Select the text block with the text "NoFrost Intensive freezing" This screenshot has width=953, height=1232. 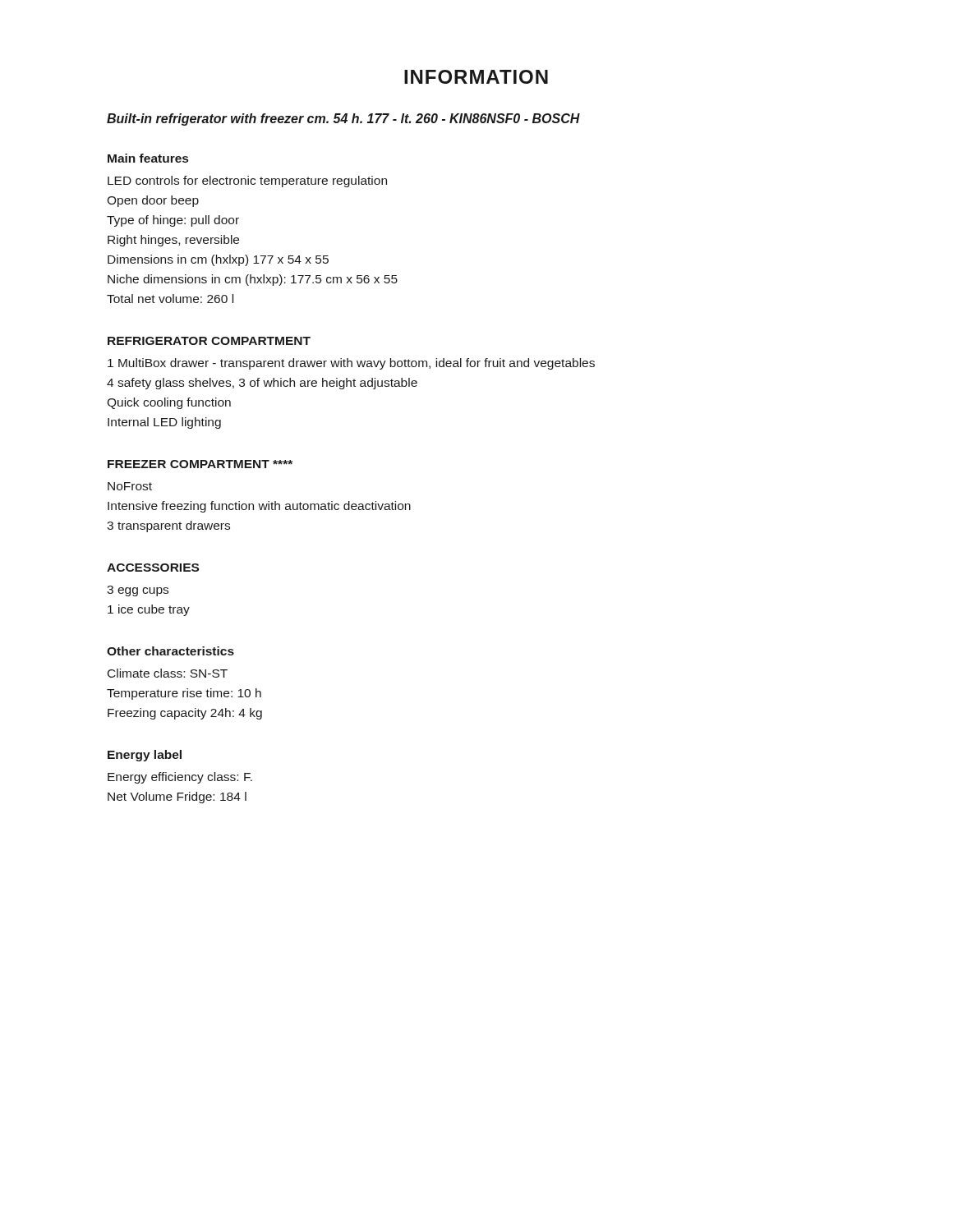click(130, 486)
